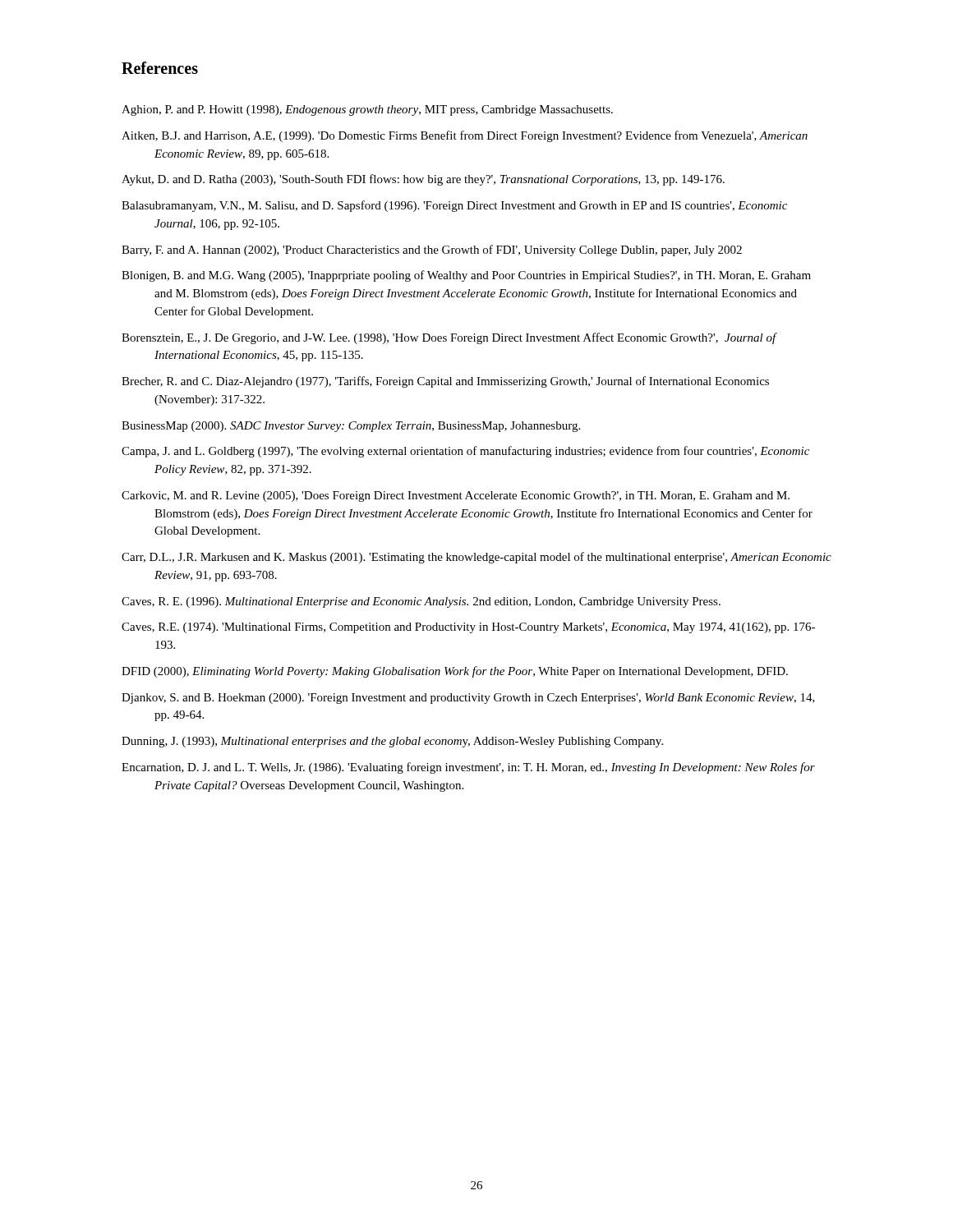Point to the block starting "Campa, J. and L."
Viewport: 953px width, 1232px height.
pyautogui.click(x=466, y=460)
